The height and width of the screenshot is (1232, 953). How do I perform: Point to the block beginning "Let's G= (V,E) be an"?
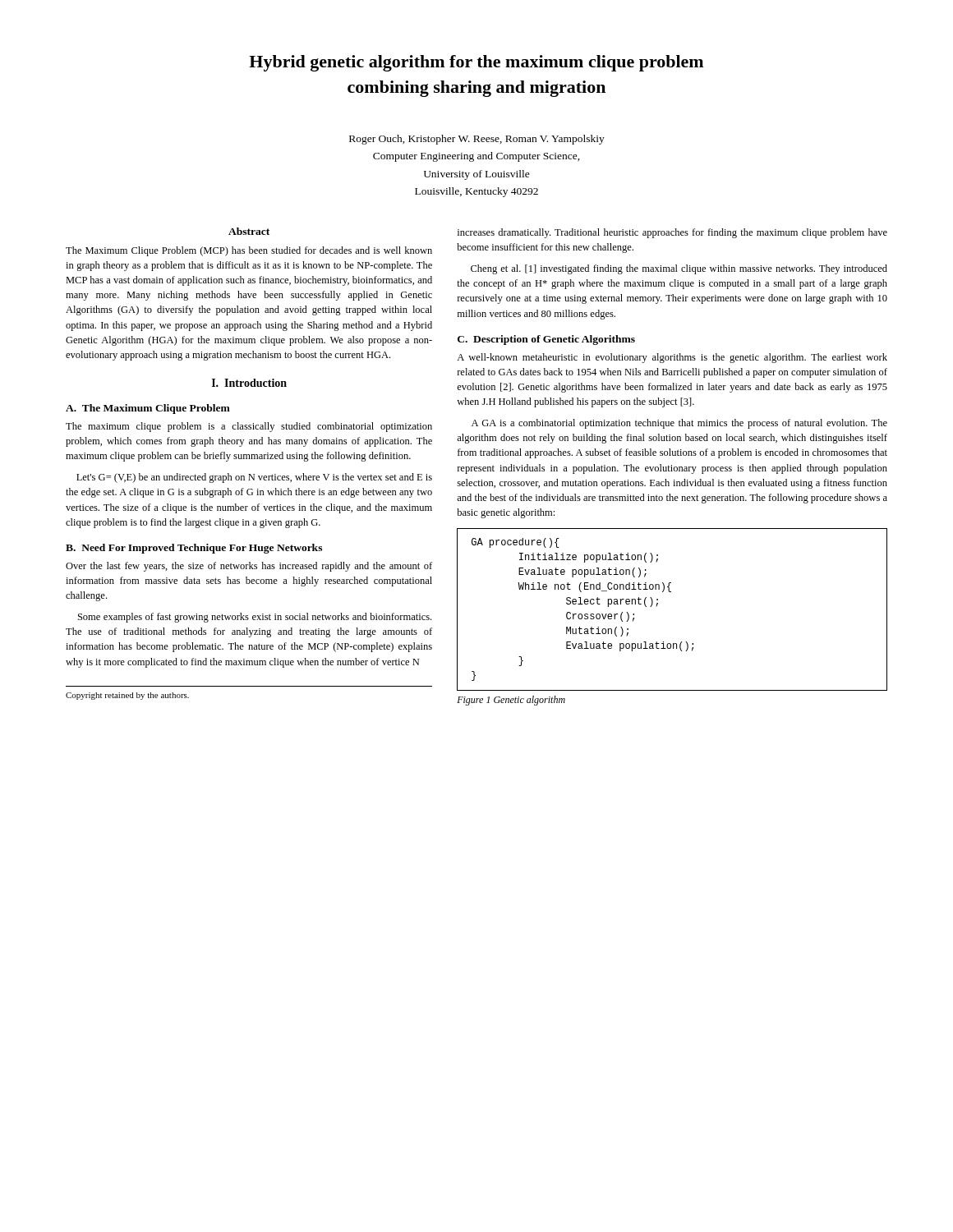[249, 500]
